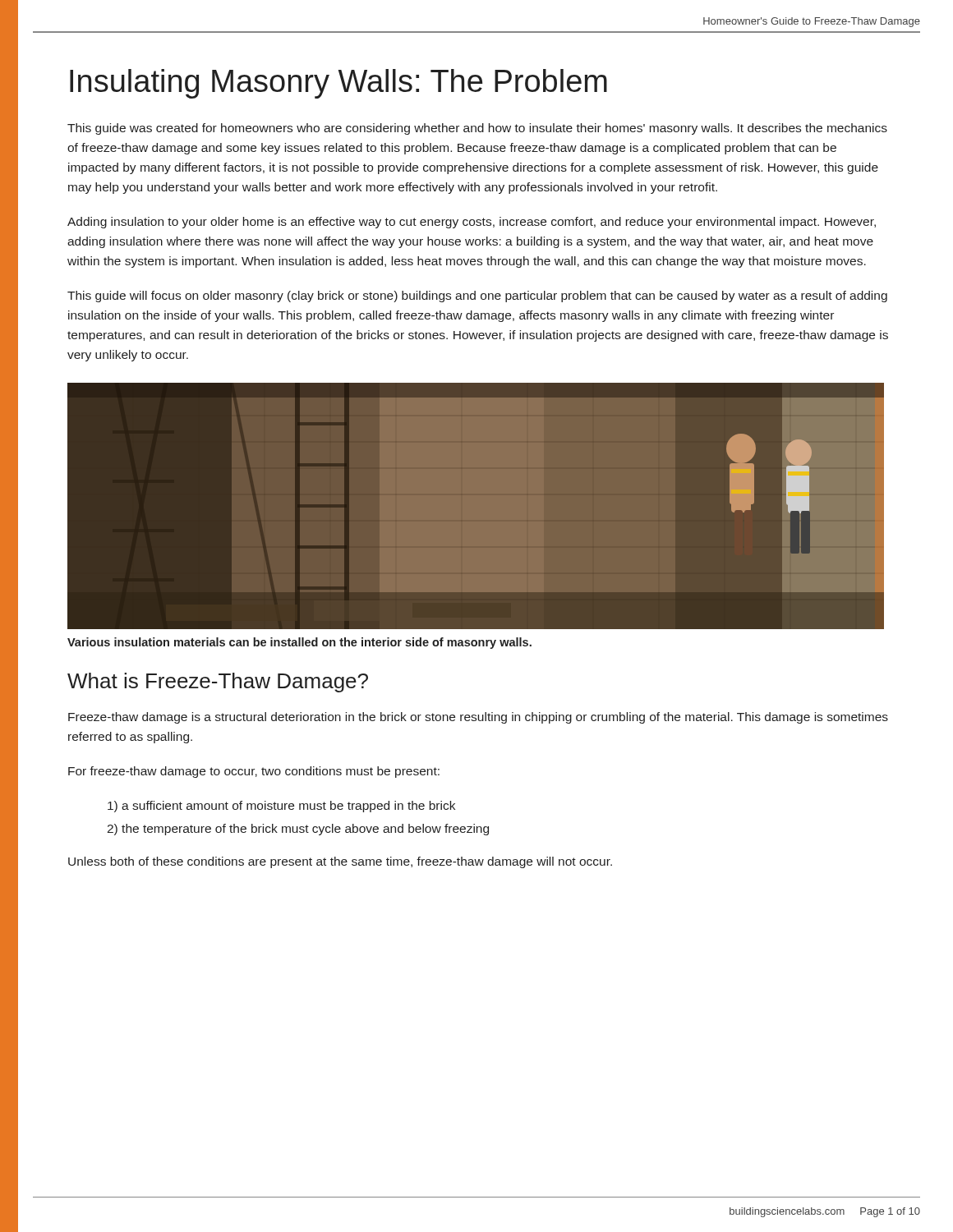The image size is (953, 1232).
Task: Locate the text block containing "Freeze-thaw damage is"
Action: click(x=478, y=727)
